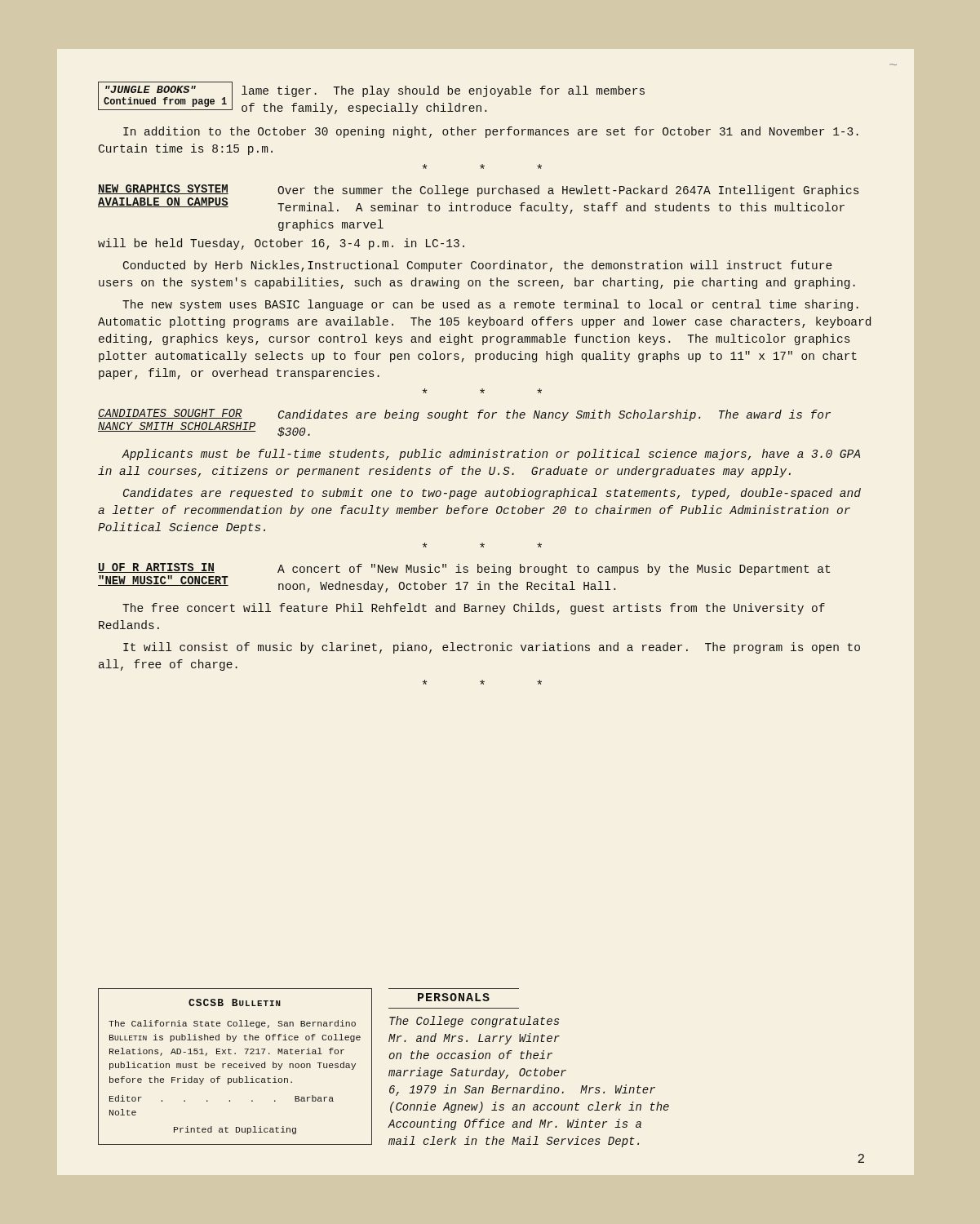The height and width of the screenshot is (1224, 980).
Task: Where is the passage that starts "Applicants must be full-time students, public administration or"?
Action: 485,464
